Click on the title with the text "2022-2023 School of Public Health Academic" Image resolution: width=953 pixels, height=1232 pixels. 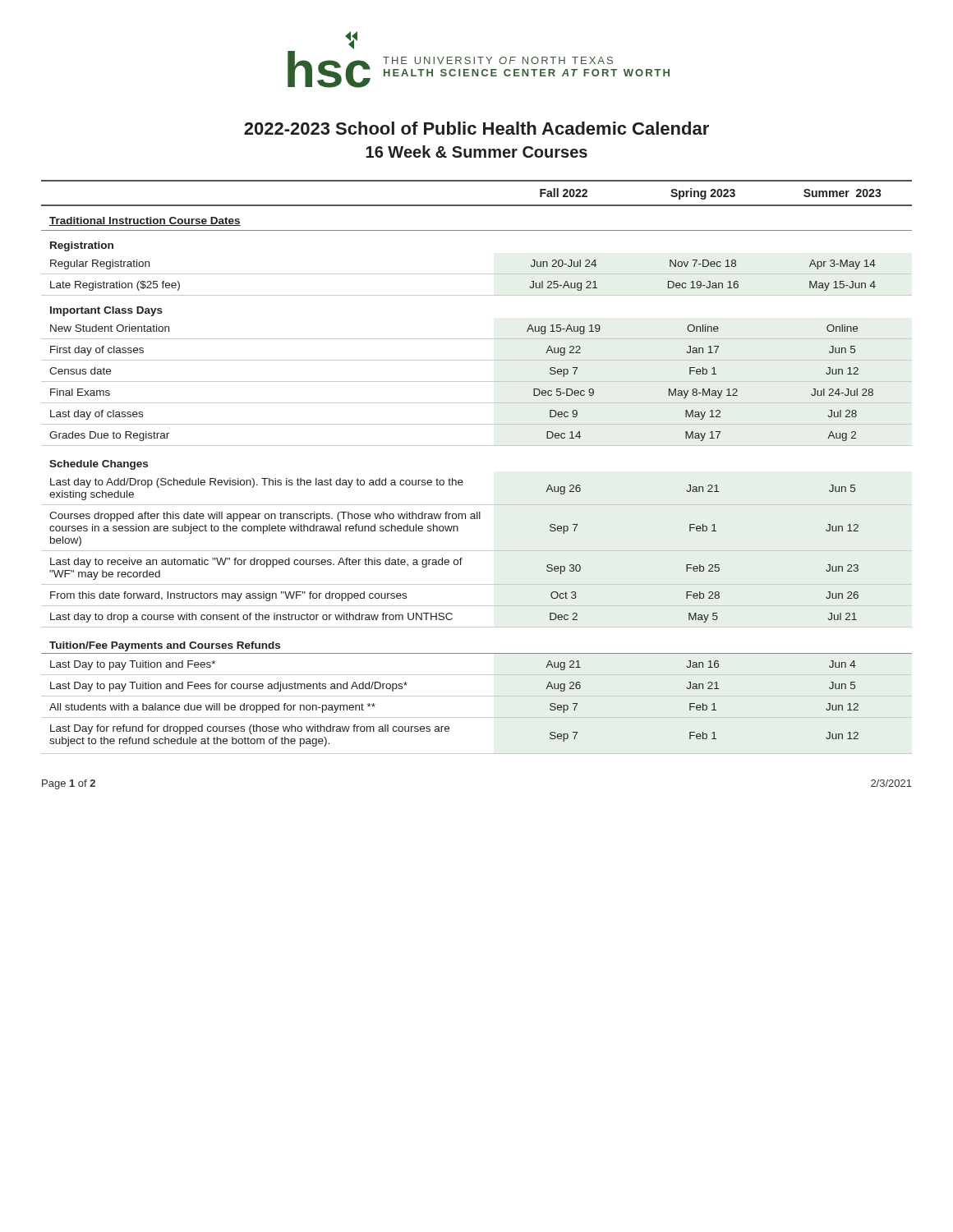tap(476, 129)
